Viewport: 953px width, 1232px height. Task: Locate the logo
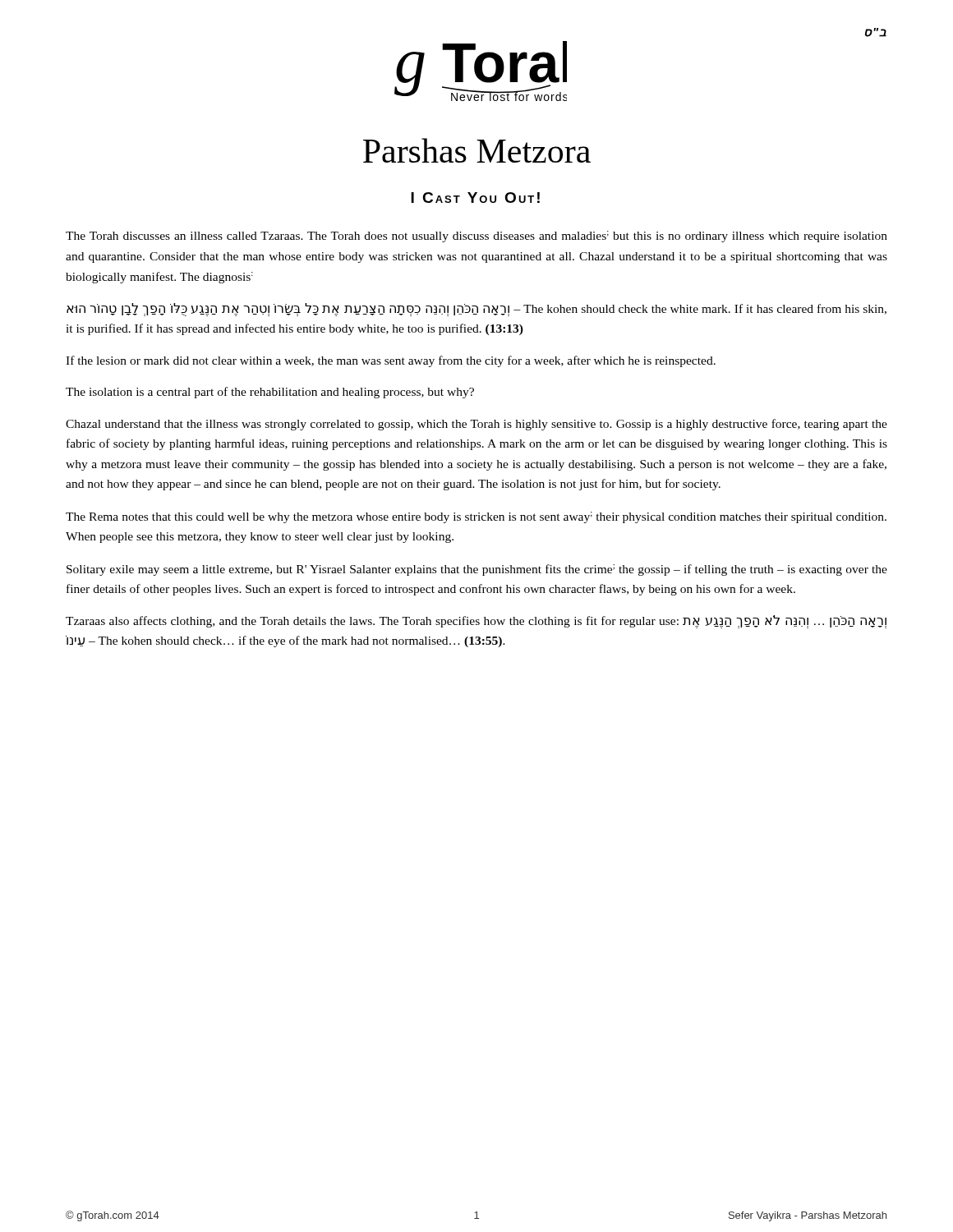point(476,58)
